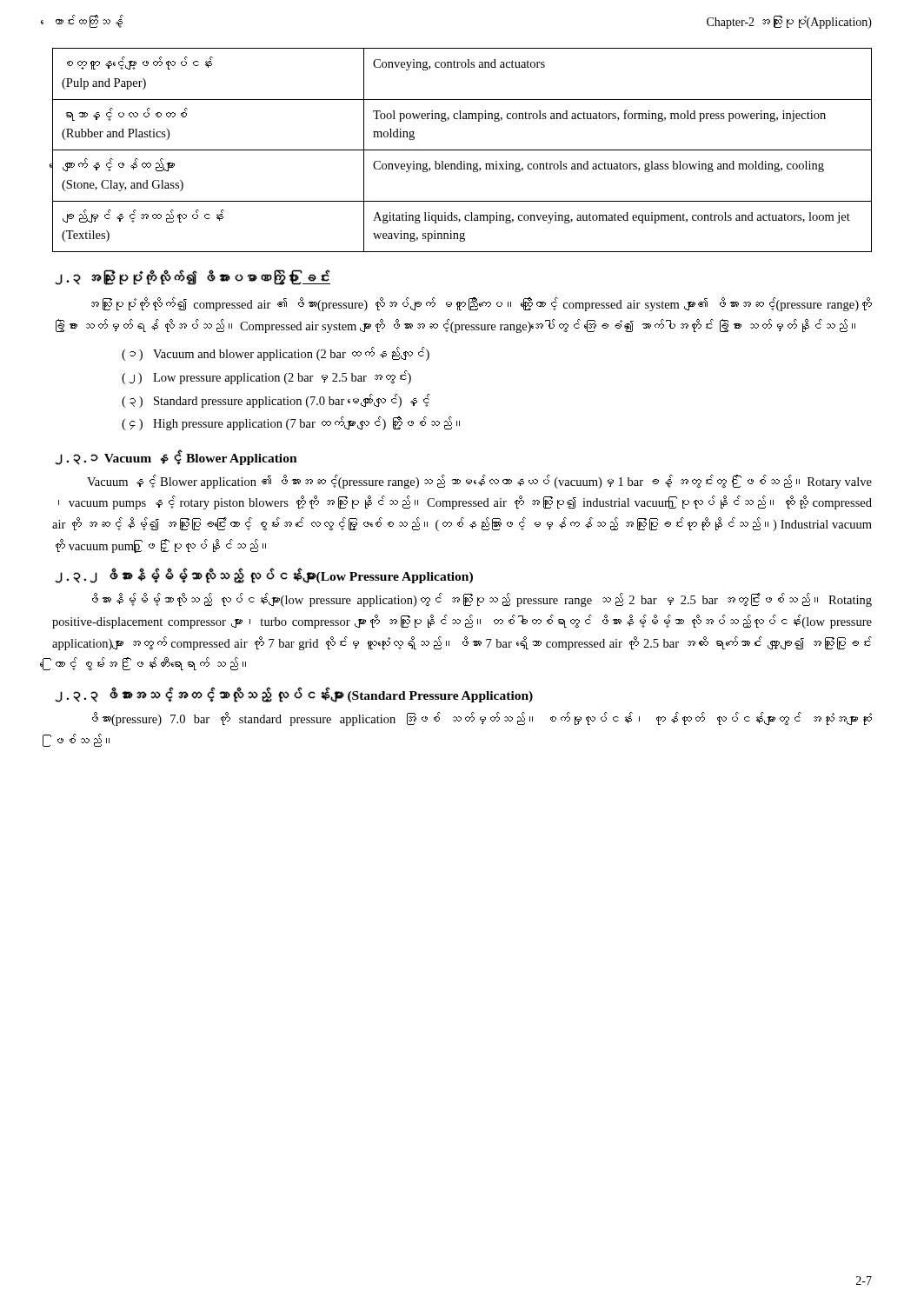924x1304 pixels.
Task: Locate the passage starting "Vacuum နှင့် Blower application ၏"
Action: coord(462,514)
